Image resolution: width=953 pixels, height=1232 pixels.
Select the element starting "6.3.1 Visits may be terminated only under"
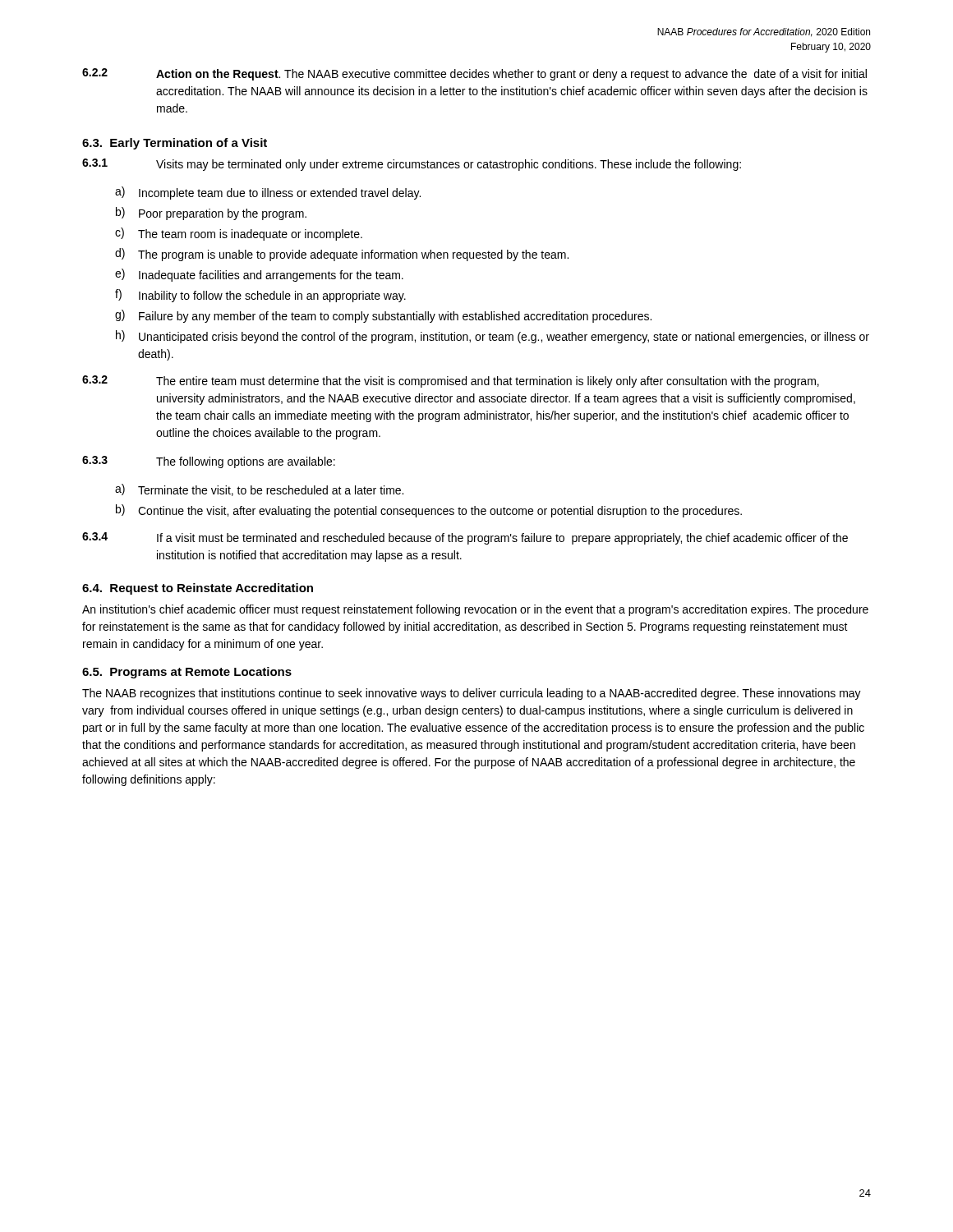pyautogui.click(x=476, y=165)
